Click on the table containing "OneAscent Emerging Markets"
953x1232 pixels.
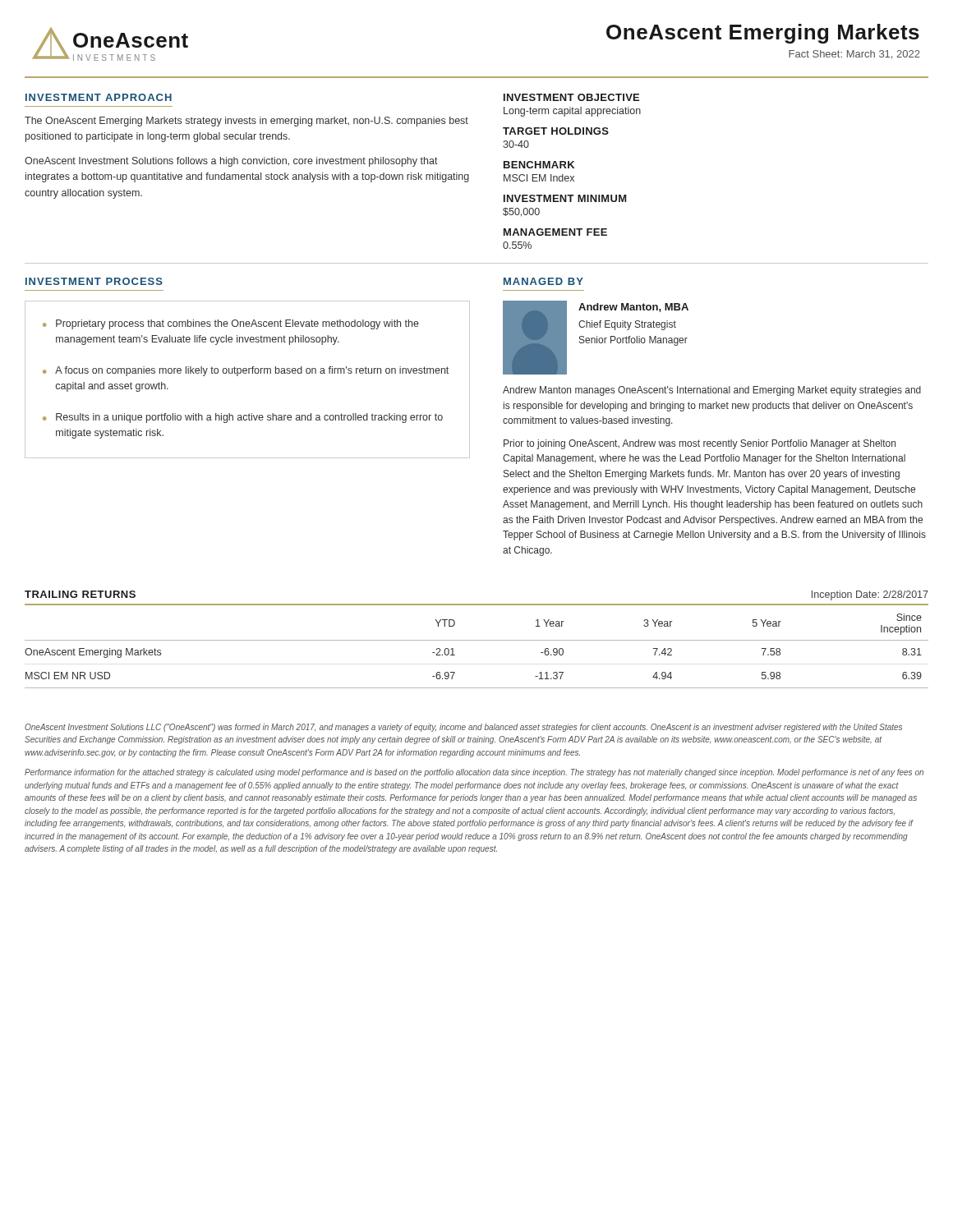pyautogui.click(x=476, y=646)
